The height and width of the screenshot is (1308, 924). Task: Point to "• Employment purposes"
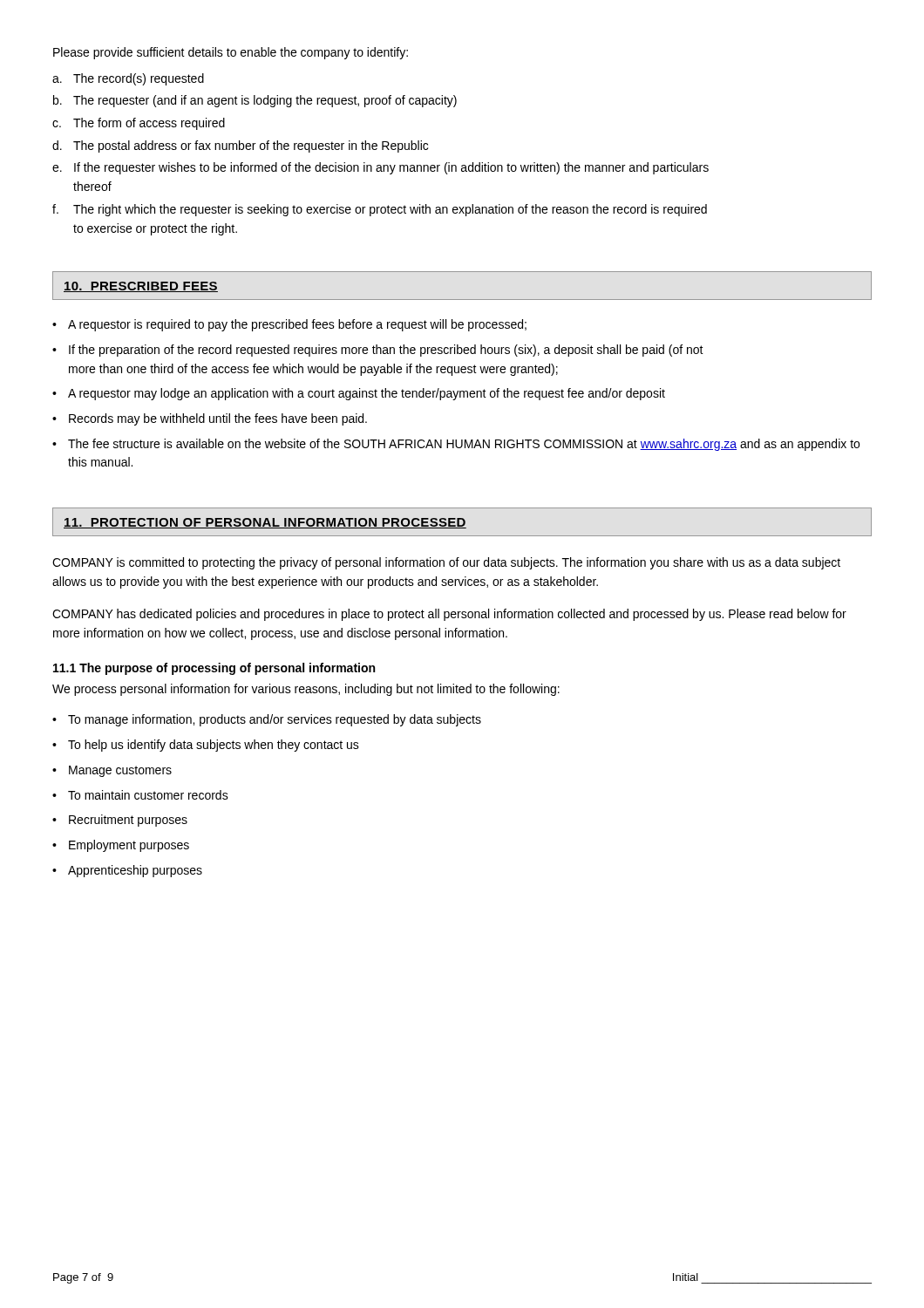(x=121, y=846)
